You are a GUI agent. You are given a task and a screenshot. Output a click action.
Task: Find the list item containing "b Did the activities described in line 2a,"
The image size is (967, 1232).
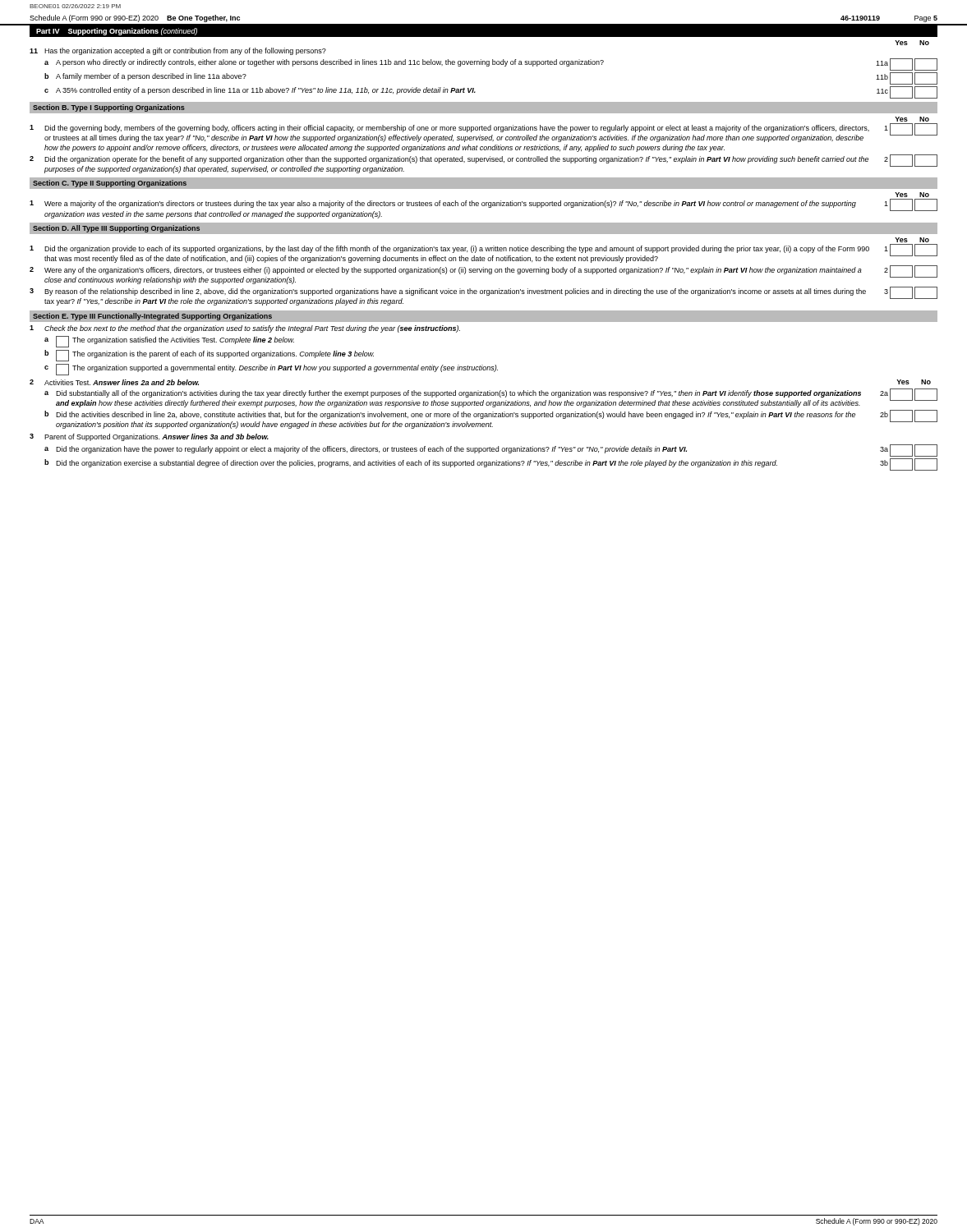491,420
